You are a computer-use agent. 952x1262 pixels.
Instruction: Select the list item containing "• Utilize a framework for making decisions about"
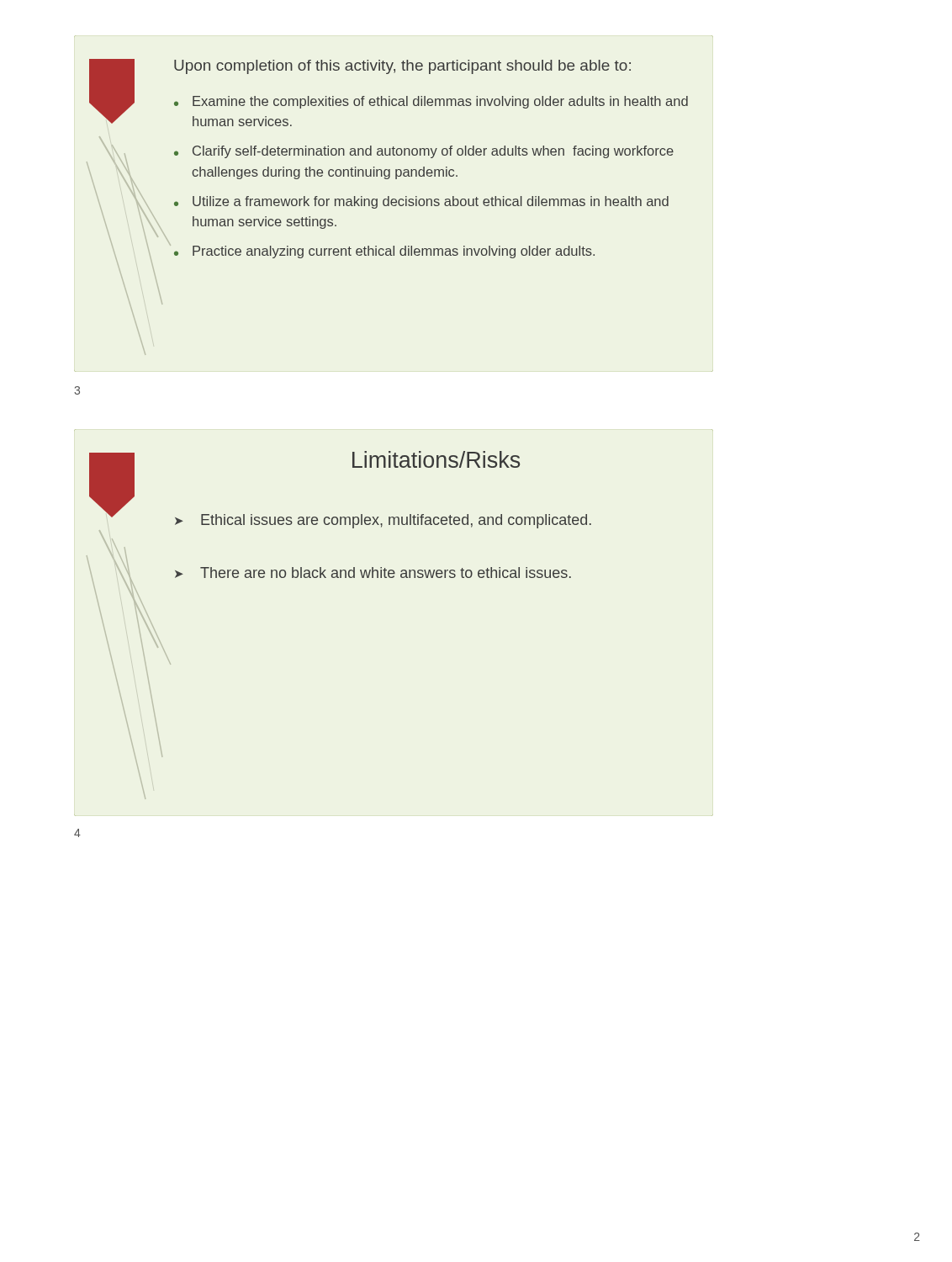tap(421, 210)
